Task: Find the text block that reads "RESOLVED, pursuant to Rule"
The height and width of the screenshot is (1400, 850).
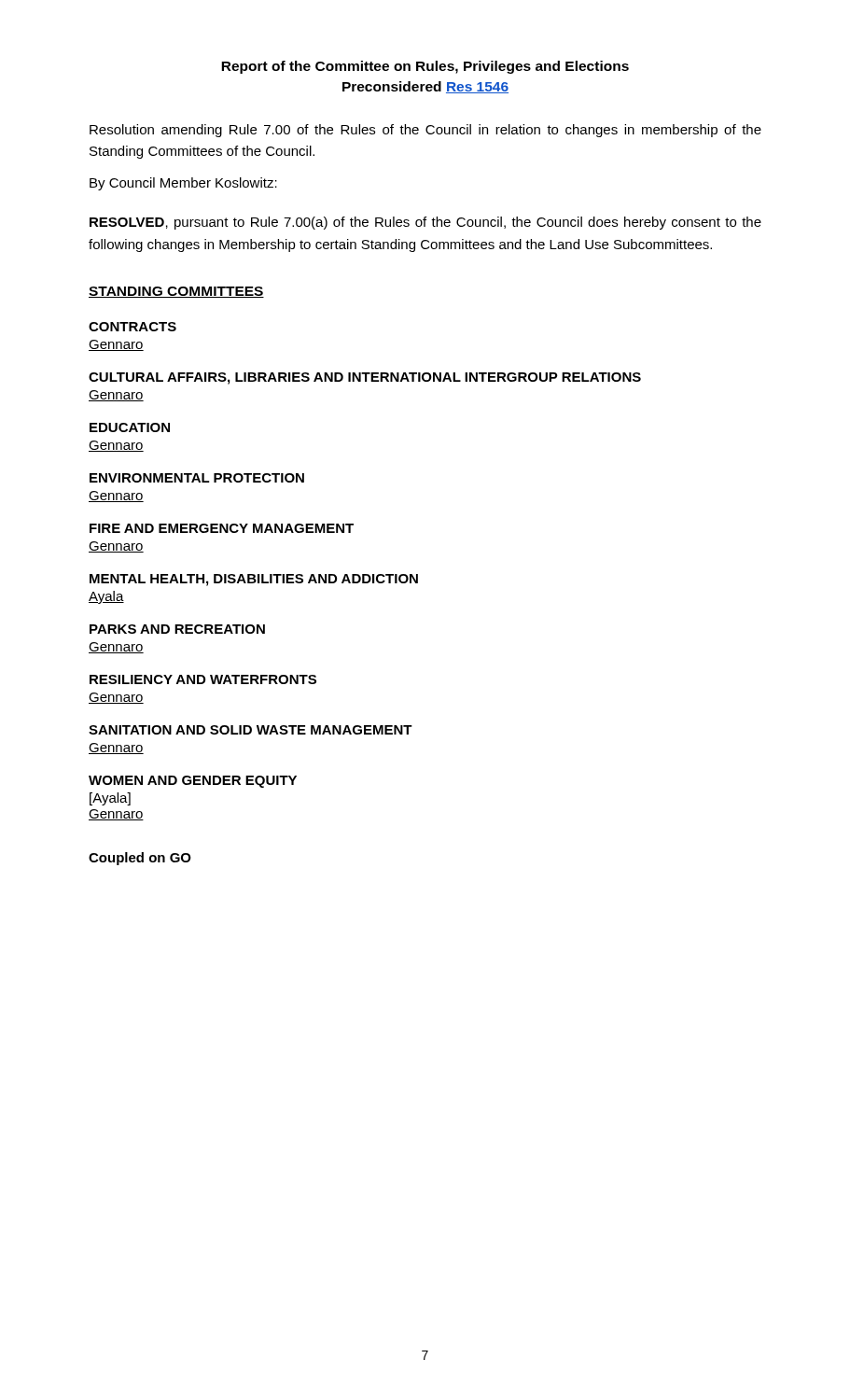Action: click(x=425, y=233)
